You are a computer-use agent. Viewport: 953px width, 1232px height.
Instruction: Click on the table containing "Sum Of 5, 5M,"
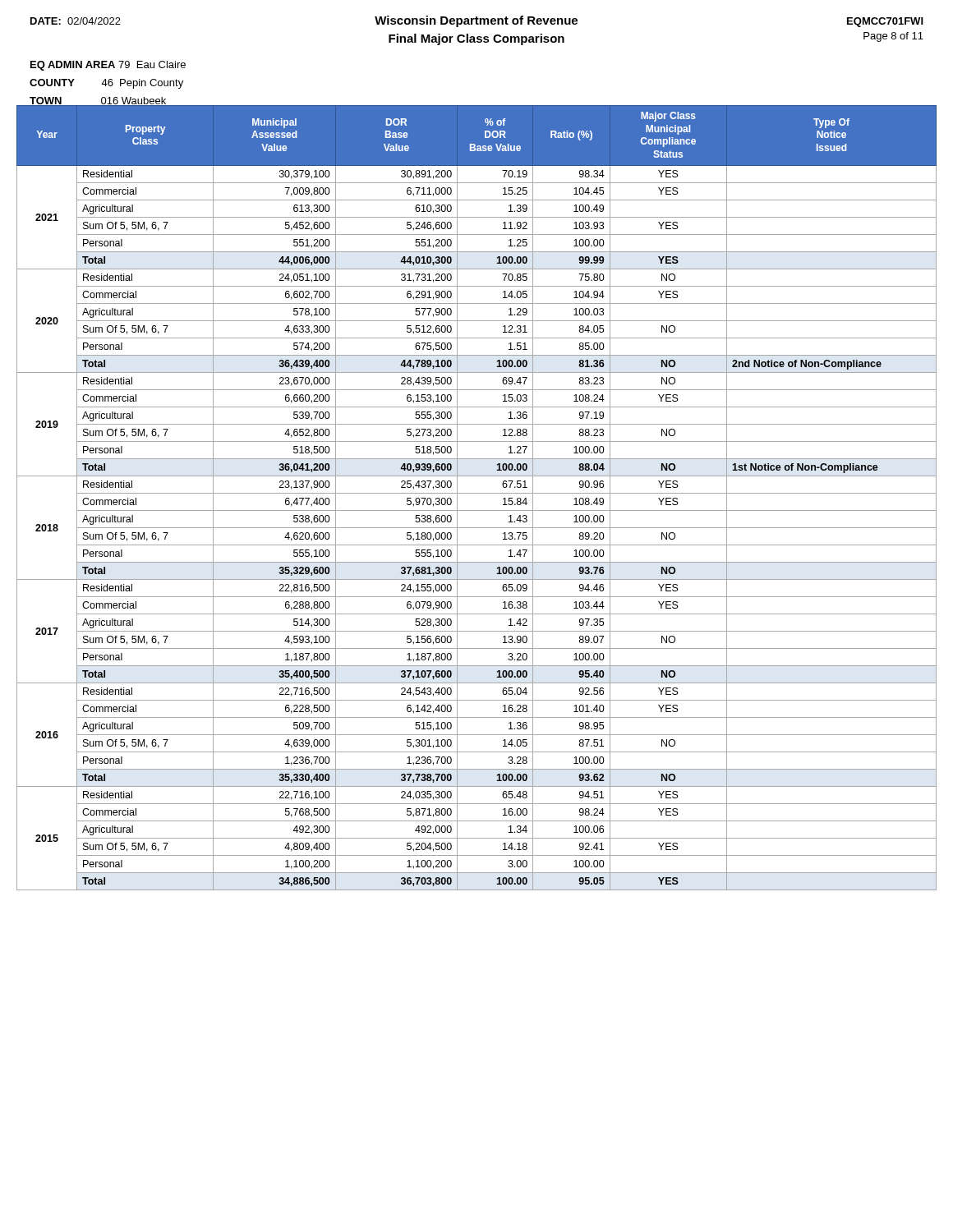pyautogui.click(x=476, y=498)
